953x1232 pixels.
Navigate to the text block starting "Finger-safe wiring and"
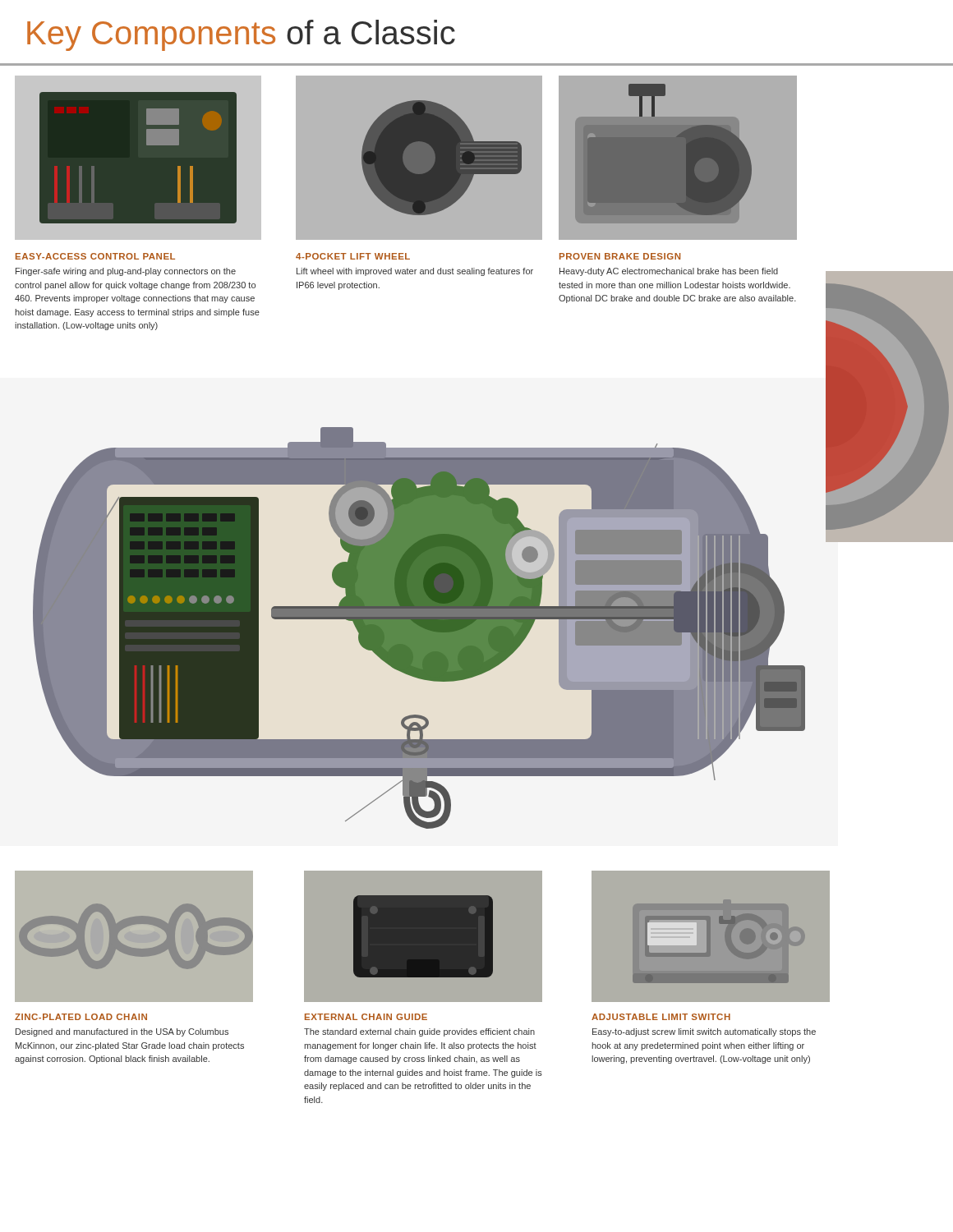click(137, 298)
